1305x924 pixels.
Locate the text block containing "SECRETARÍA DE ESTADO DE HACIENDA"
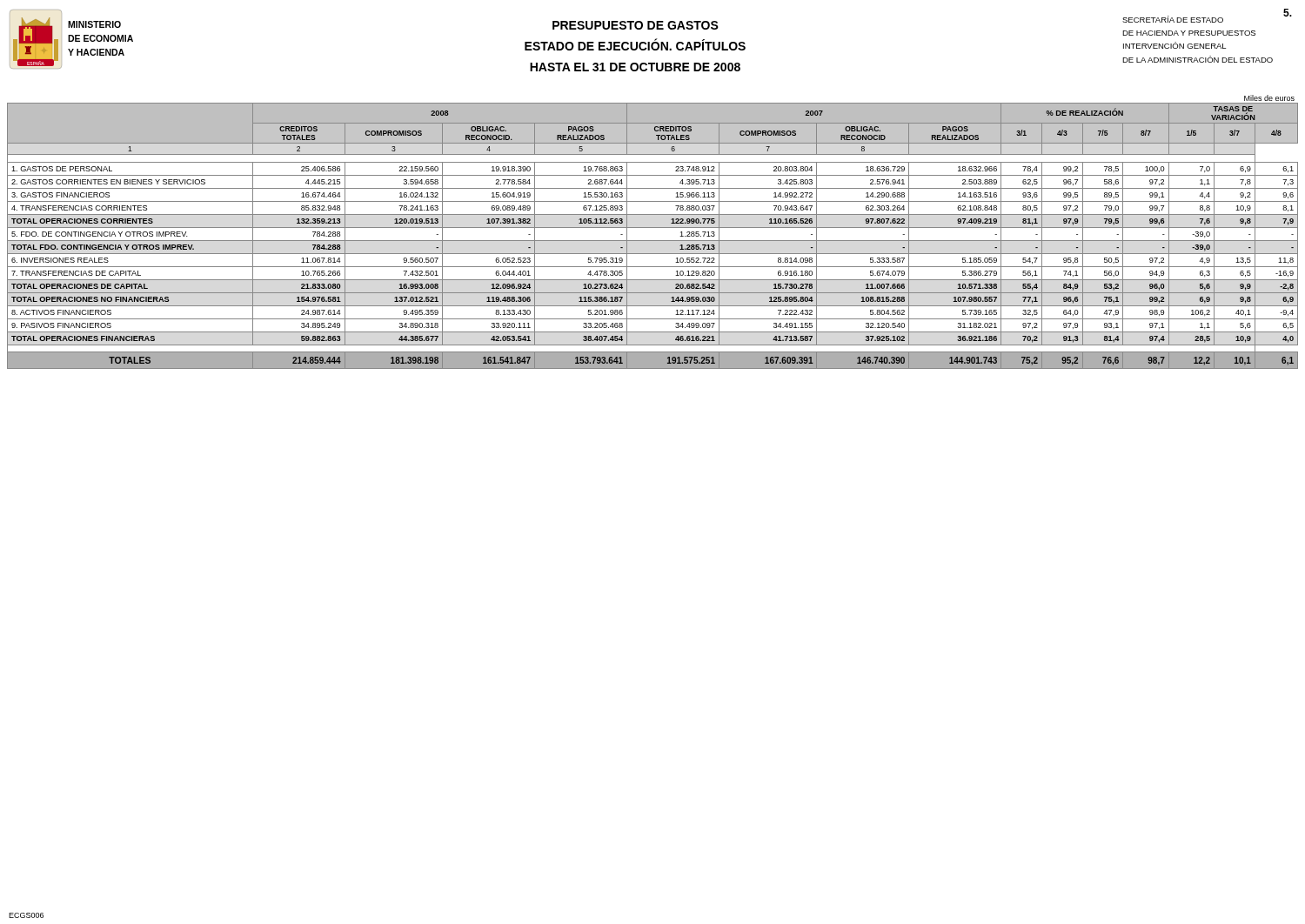click(1198, 39)
